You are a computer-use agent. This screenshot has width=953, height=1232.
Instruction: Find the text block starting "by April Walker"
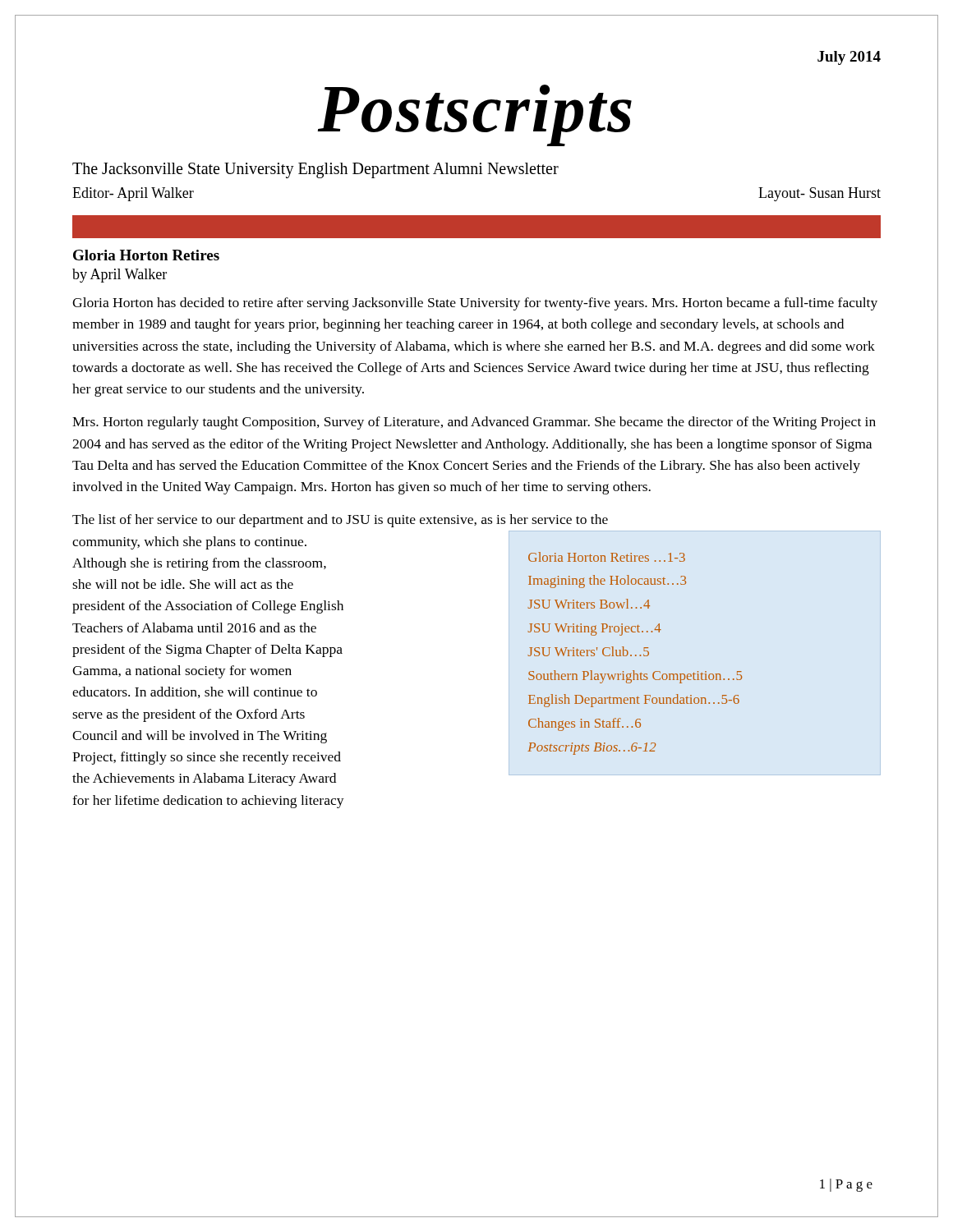point(120,274)
